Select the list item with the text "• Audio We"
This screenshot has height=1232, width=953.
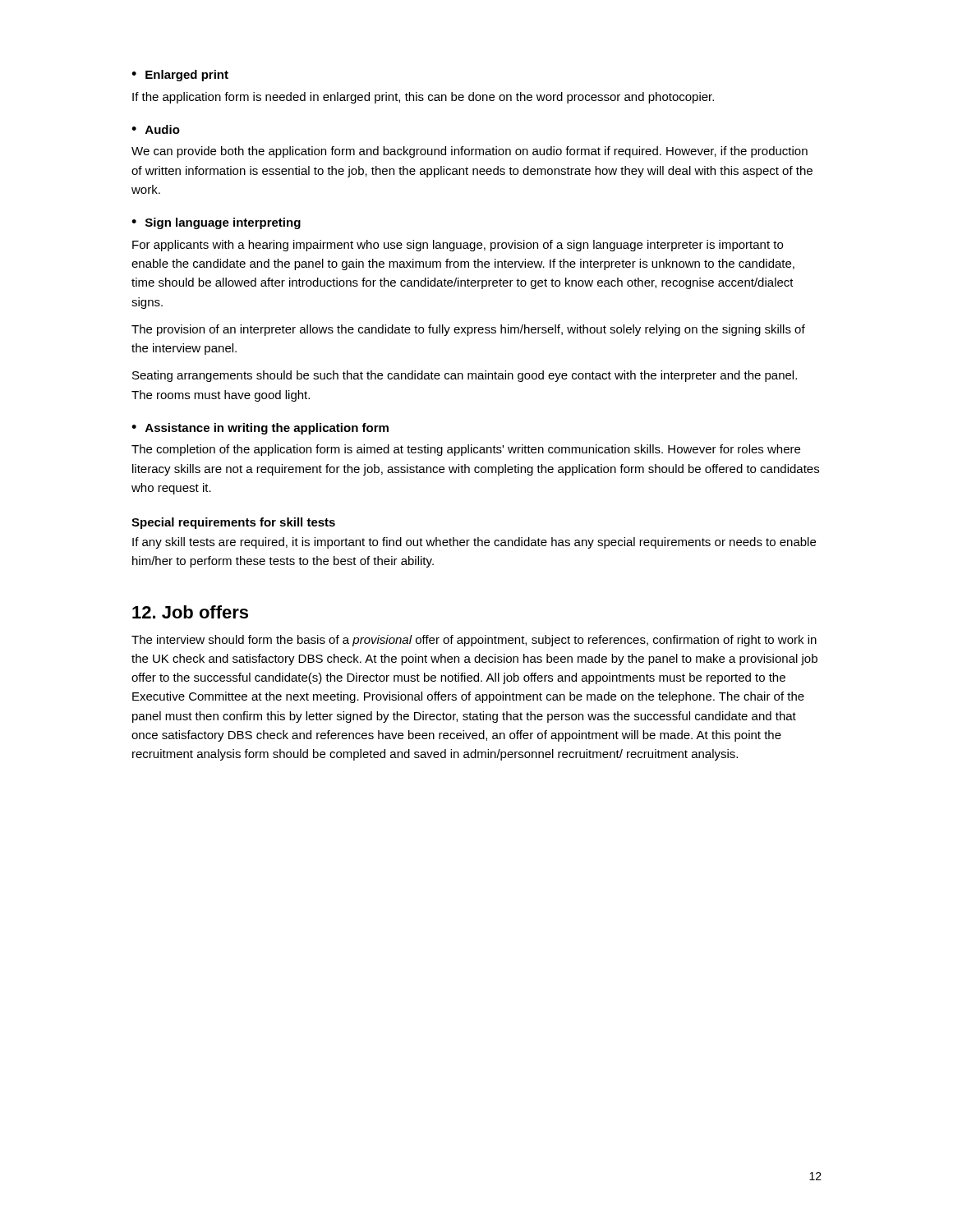tap(476, 160)
